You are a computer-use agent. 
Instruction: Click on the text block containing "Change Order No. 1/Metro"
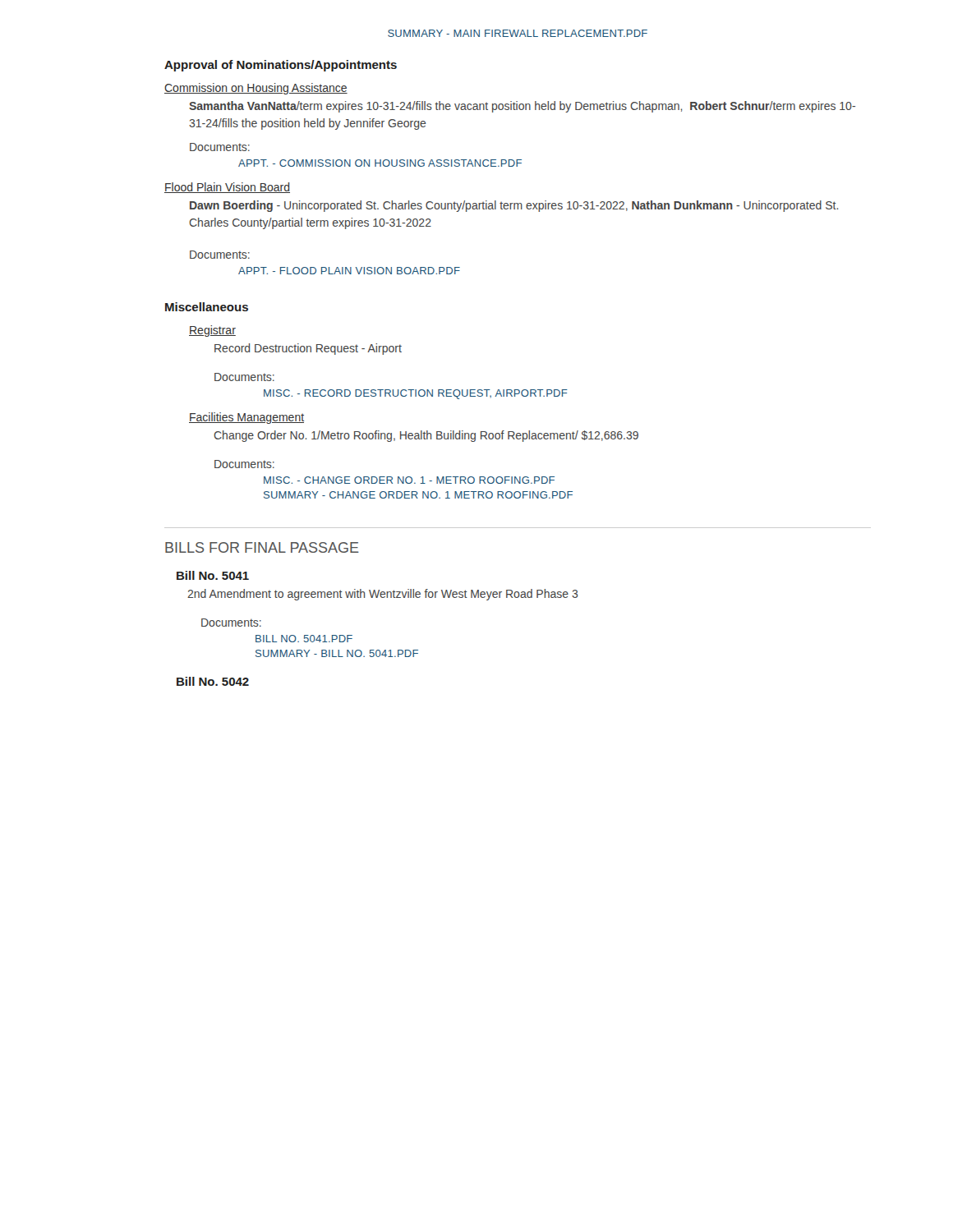(x=426, y=435)
